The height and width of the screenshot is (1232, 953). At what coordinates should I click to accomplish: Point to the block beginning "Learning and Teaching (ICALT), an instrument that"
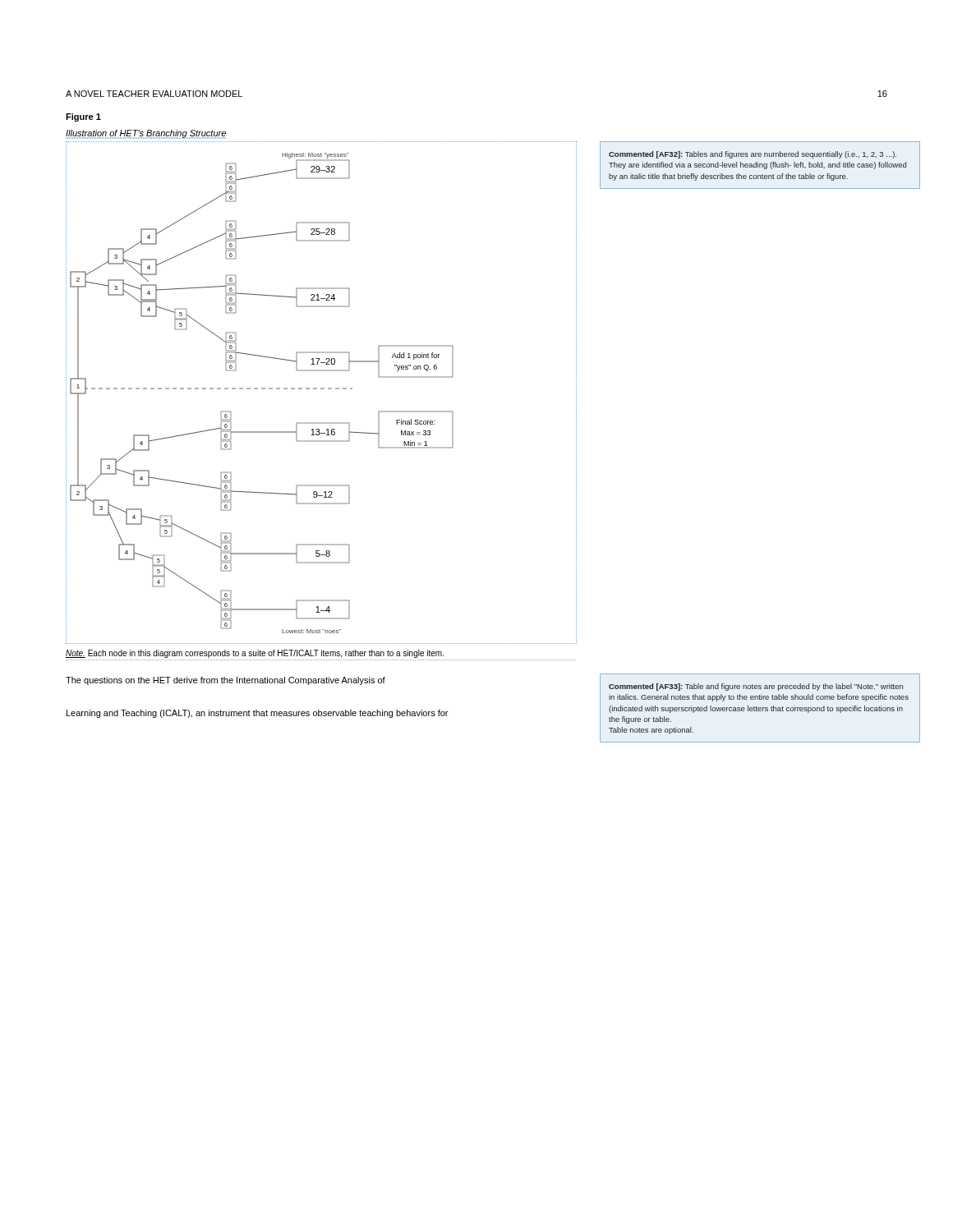(x=257, y=713)
